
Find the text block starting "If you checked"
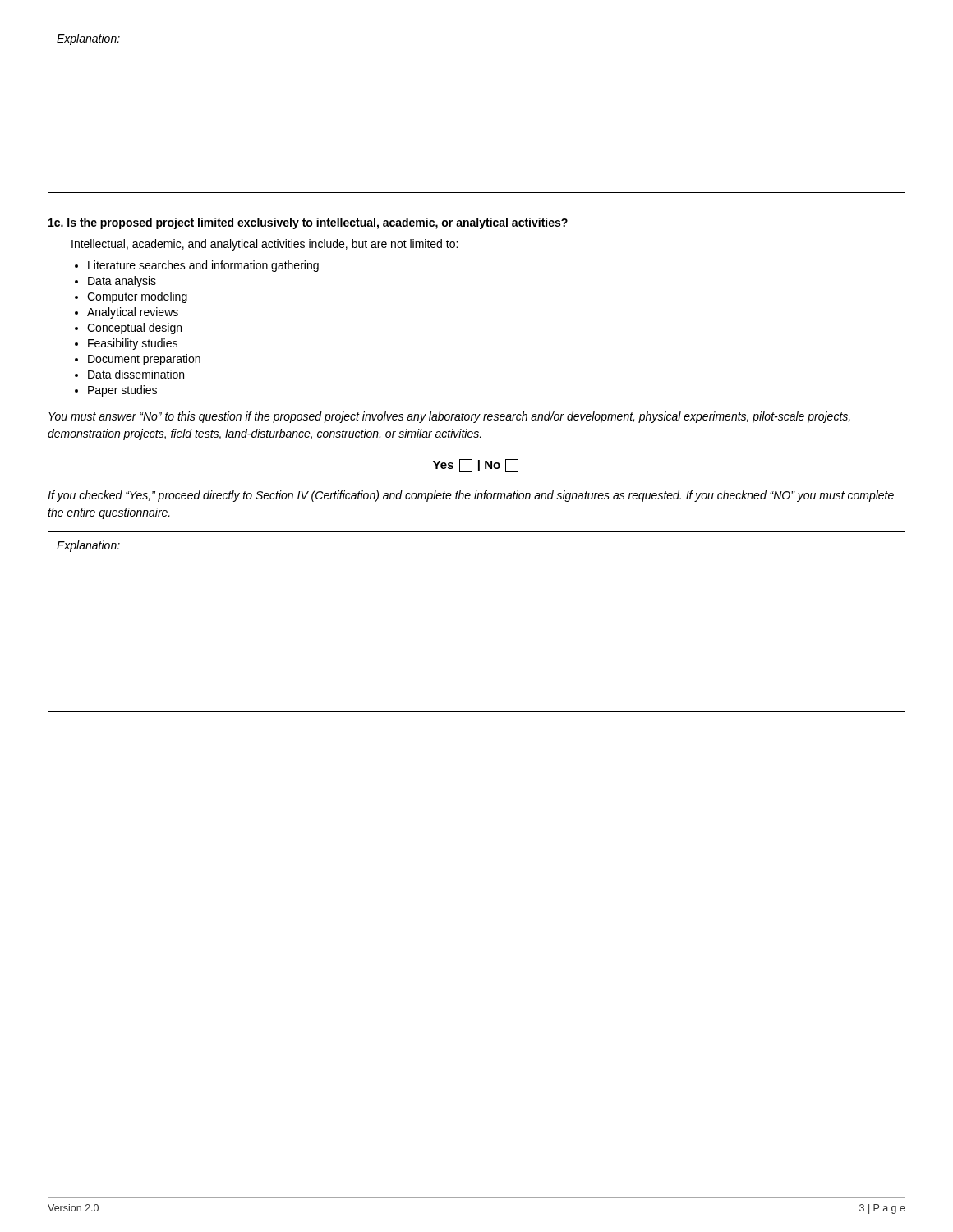click(x=471, y=504)
